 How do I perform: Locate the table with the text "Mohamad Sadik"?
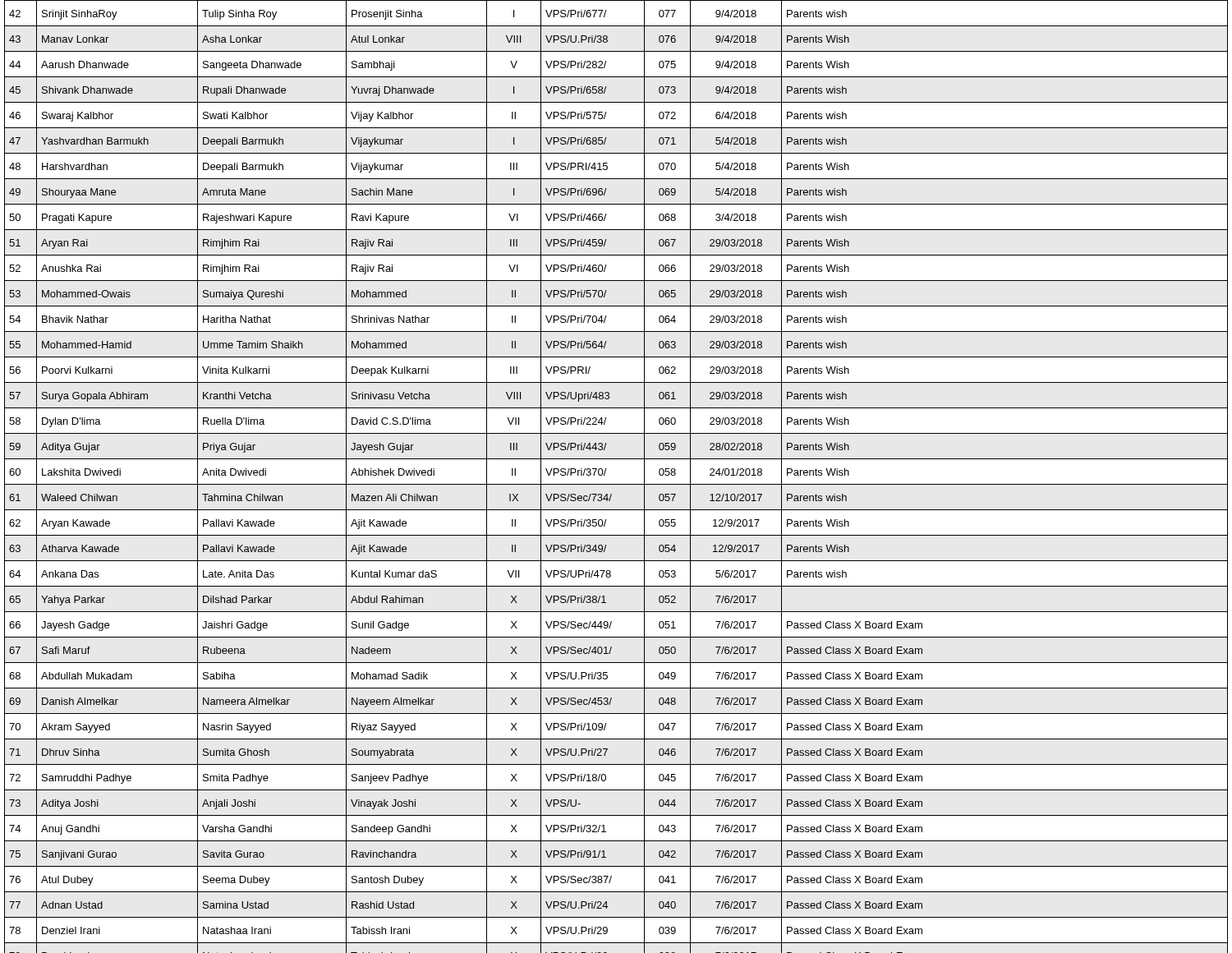click(616, 476)
